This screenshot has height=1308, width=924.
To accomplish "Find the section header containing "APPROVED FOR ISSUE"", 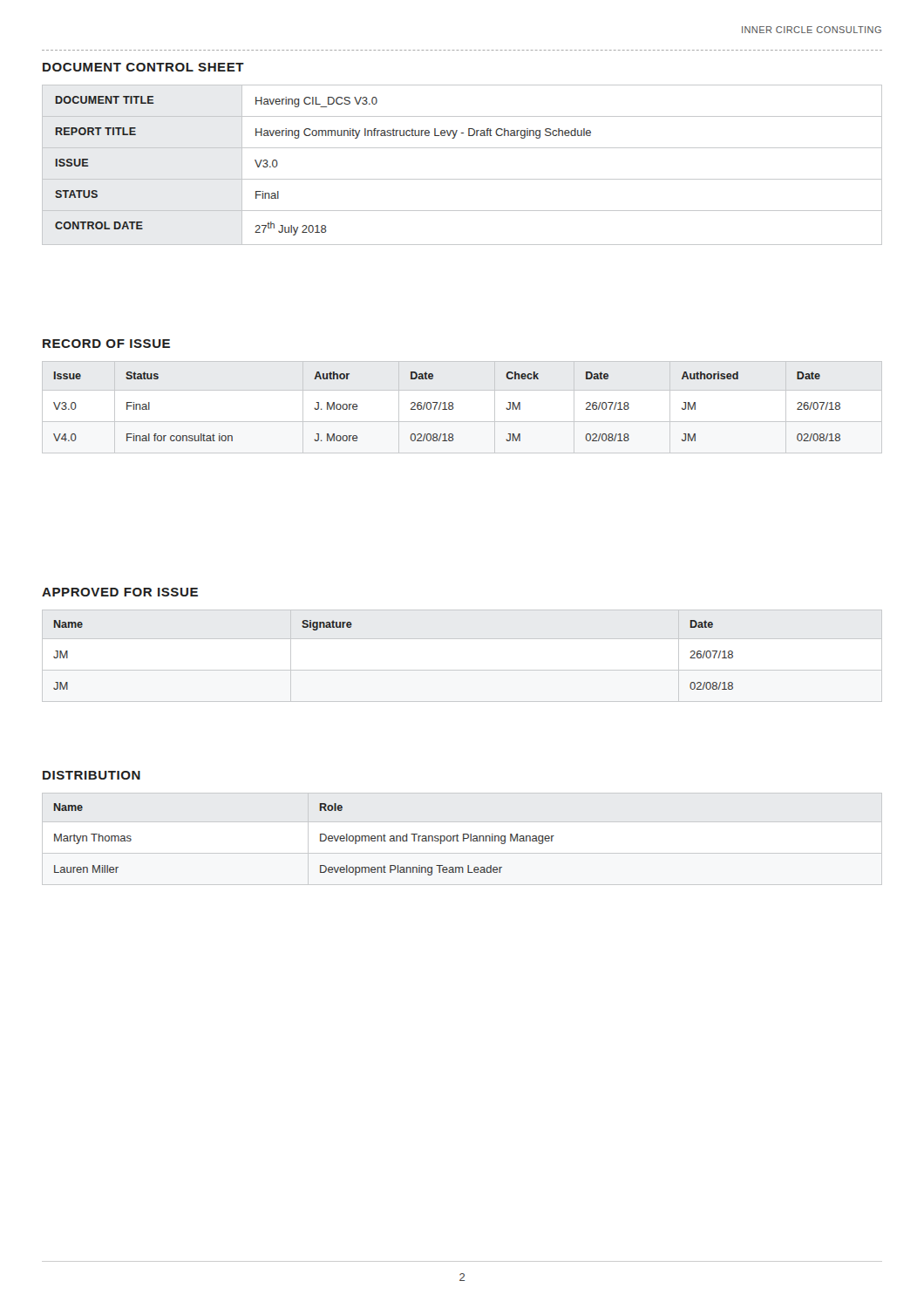I will click(x=120, y=592).
